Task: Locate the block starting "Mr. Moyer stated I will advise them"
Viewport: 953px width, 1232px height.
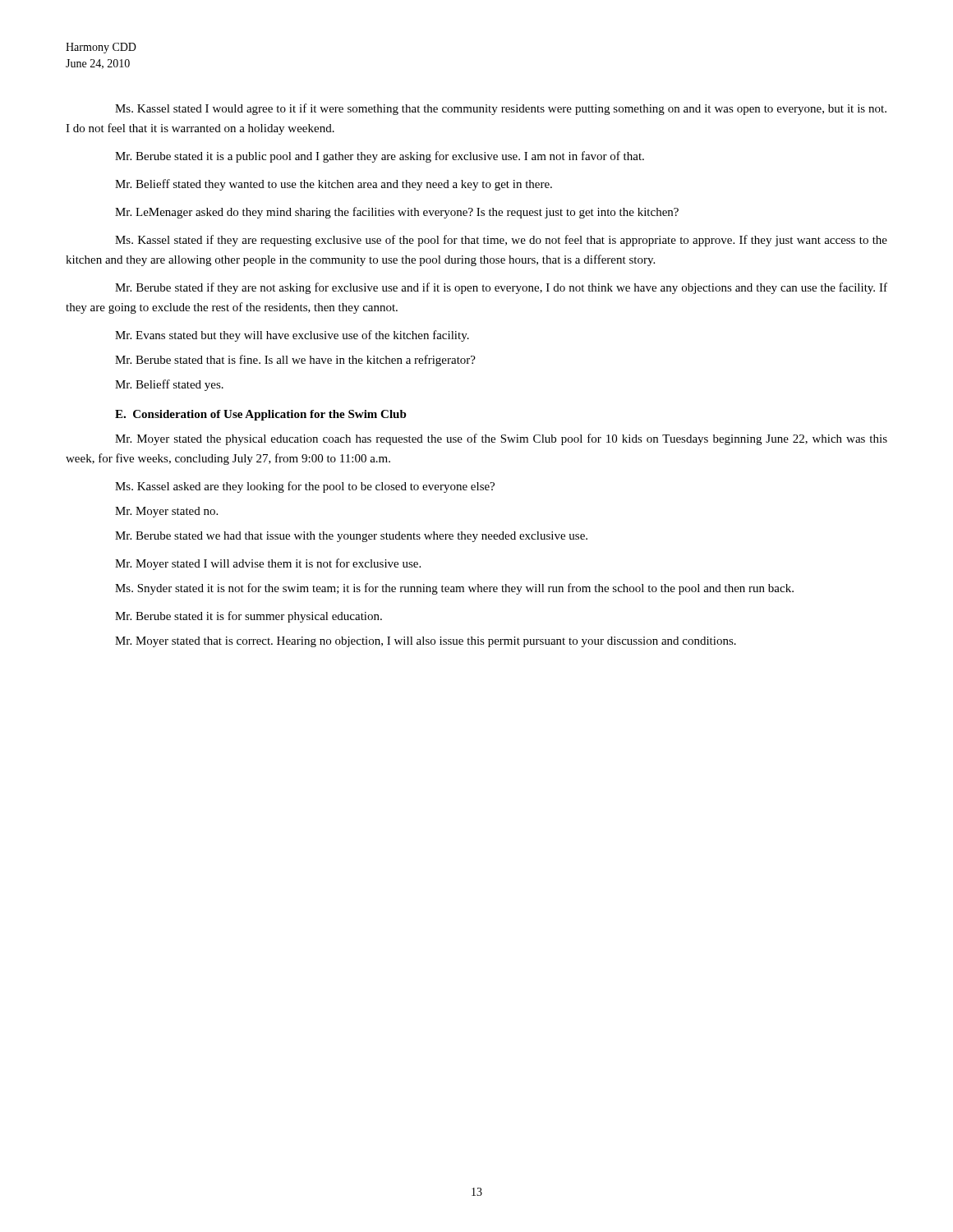Action: click(x=268, y=563)
